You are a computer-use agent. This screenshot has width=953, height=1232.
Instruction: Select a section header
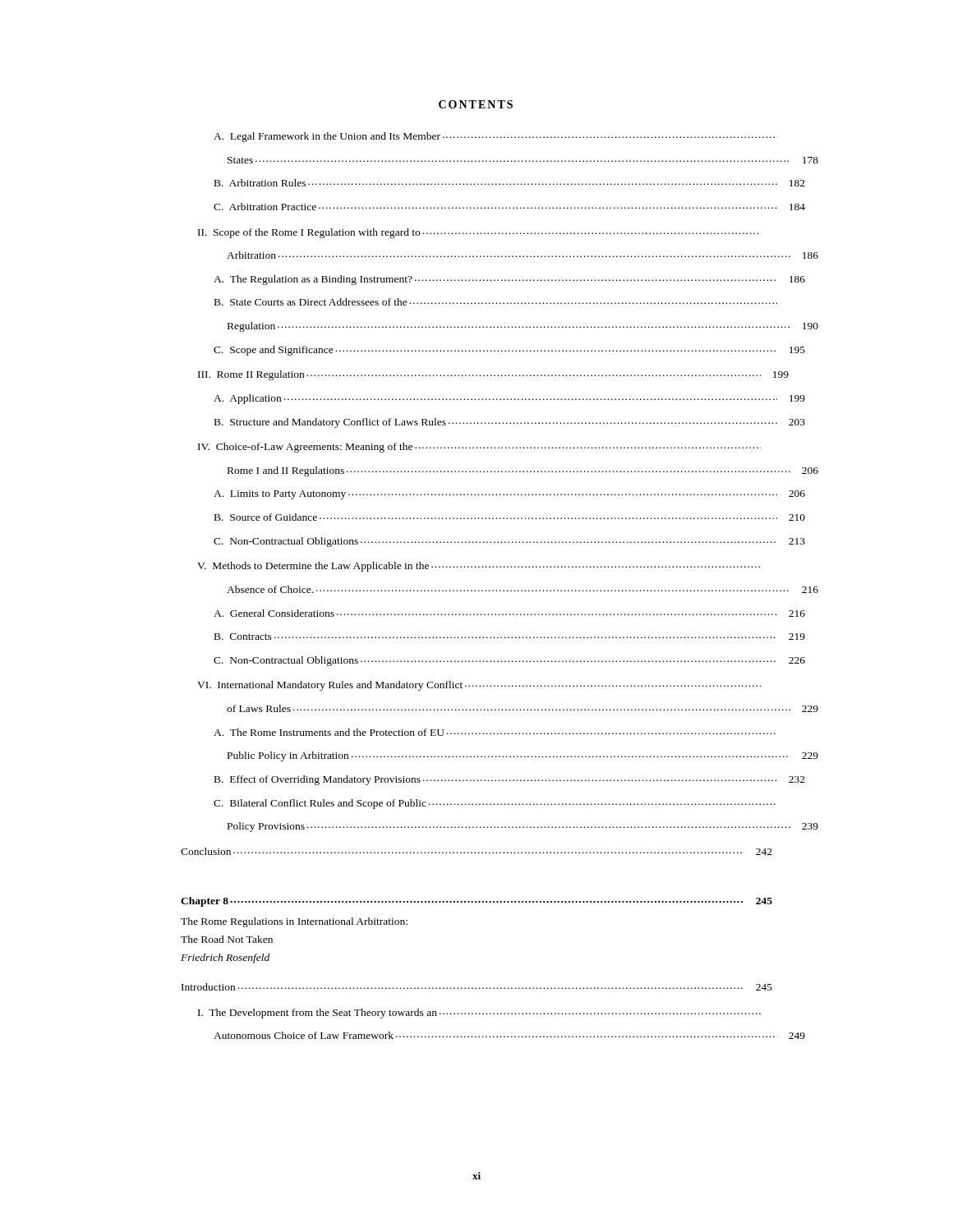[x=476, y=105]
